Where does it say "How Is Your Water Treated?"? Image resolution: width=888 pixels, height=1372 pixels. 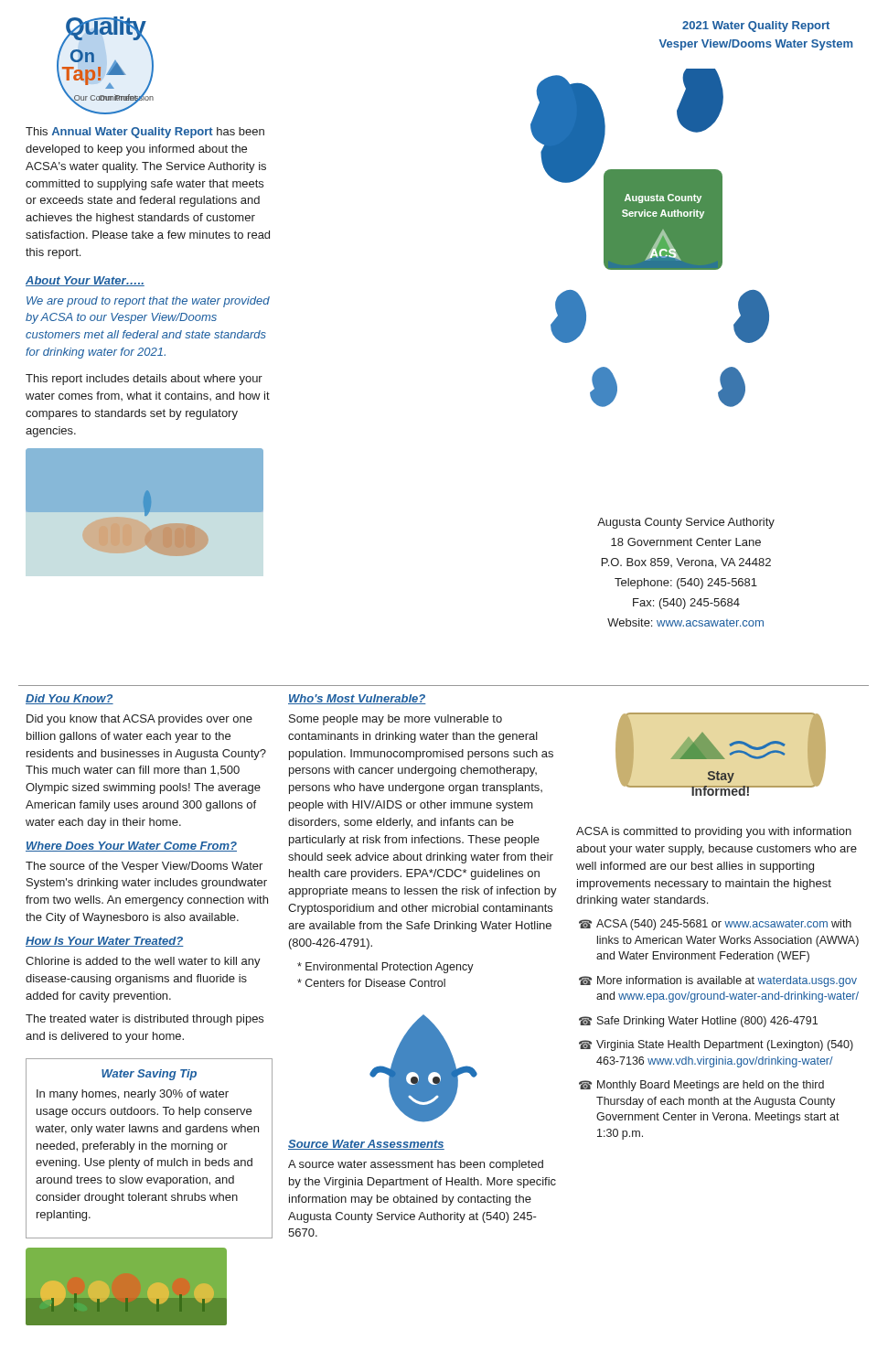pyautogui.click(x=149, y=942)
